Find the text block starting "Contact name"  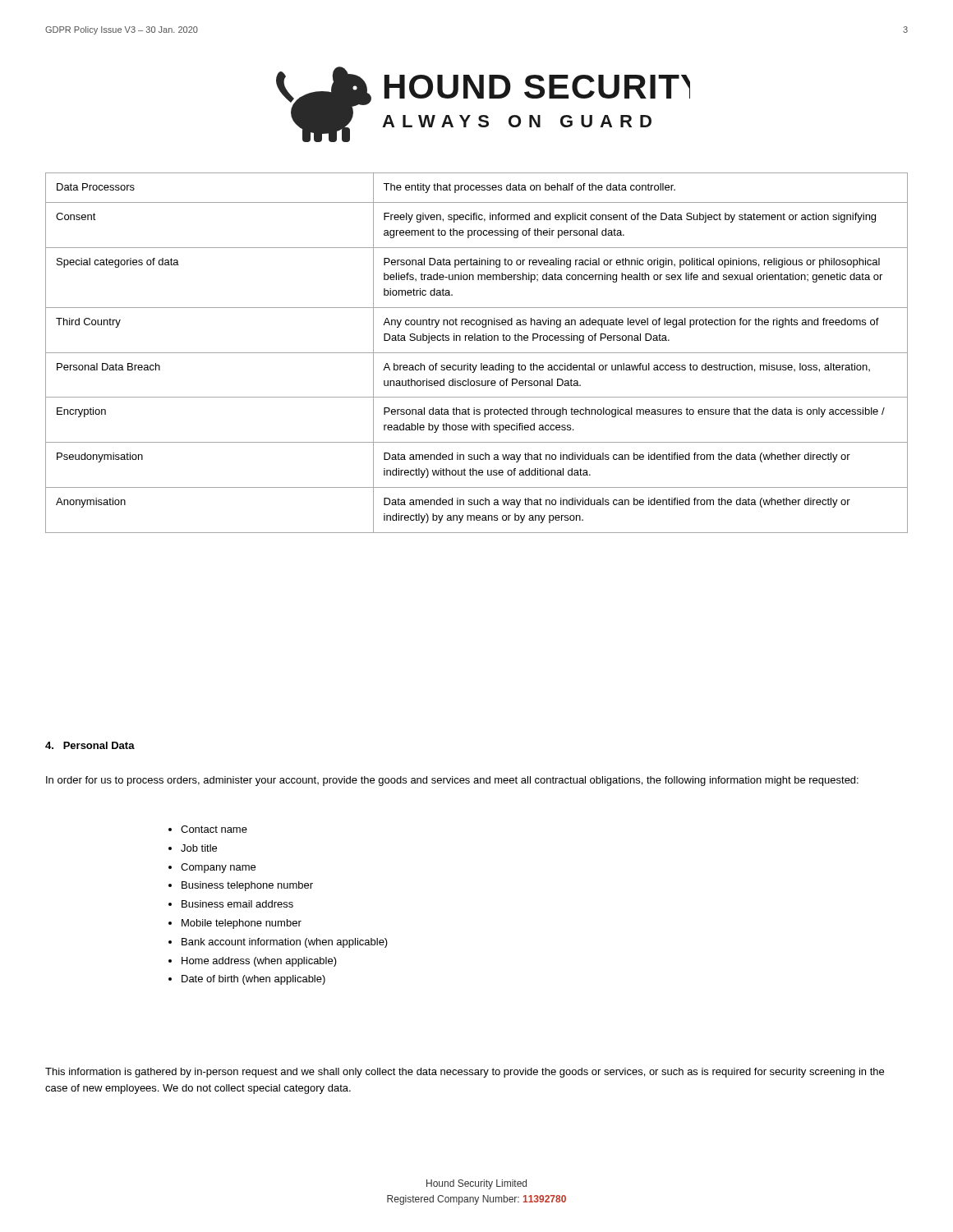tap(214, 829)
